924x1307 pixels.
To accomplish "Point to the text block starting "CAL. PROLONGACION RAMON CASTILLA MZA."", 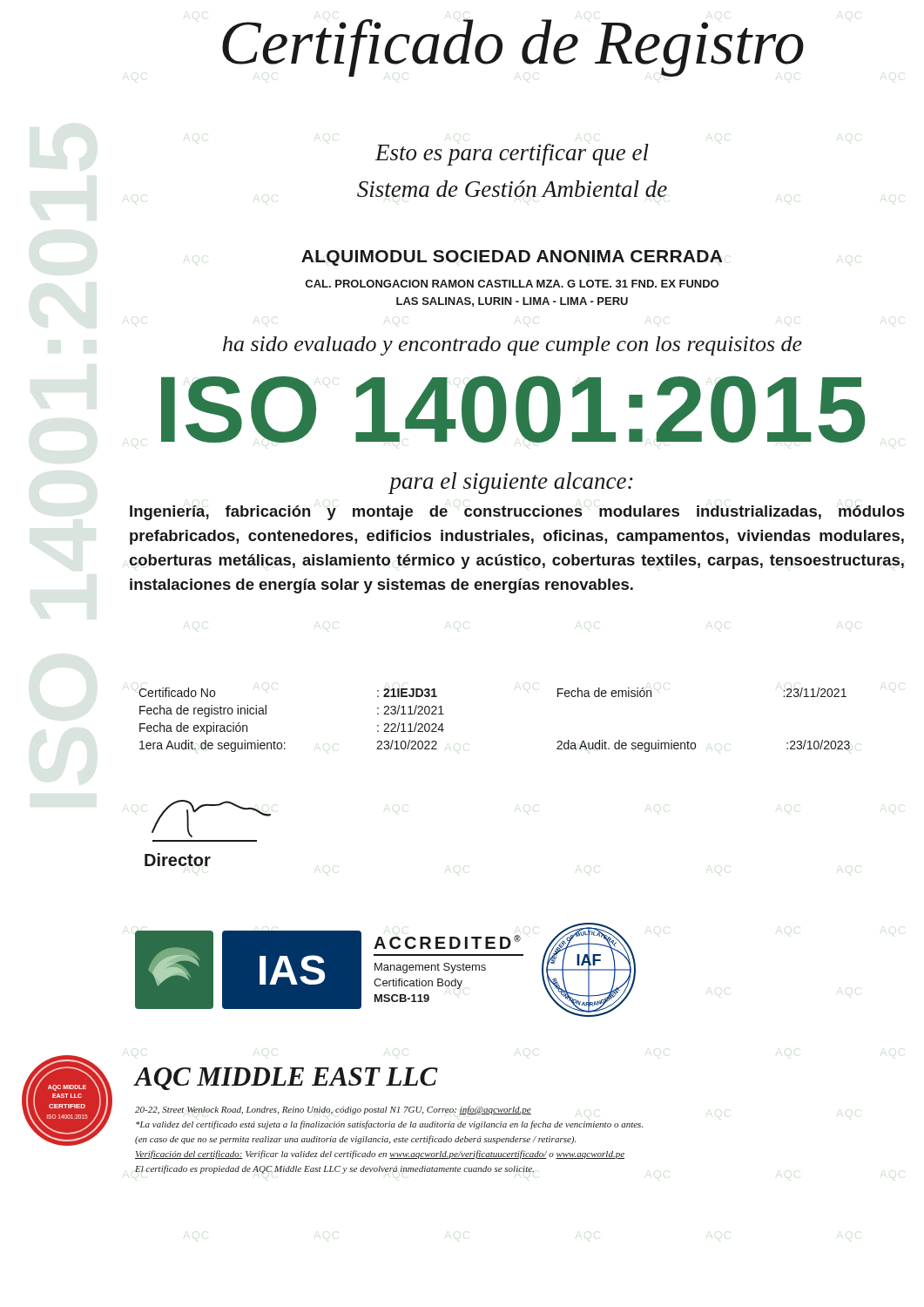I will [512, 292].
